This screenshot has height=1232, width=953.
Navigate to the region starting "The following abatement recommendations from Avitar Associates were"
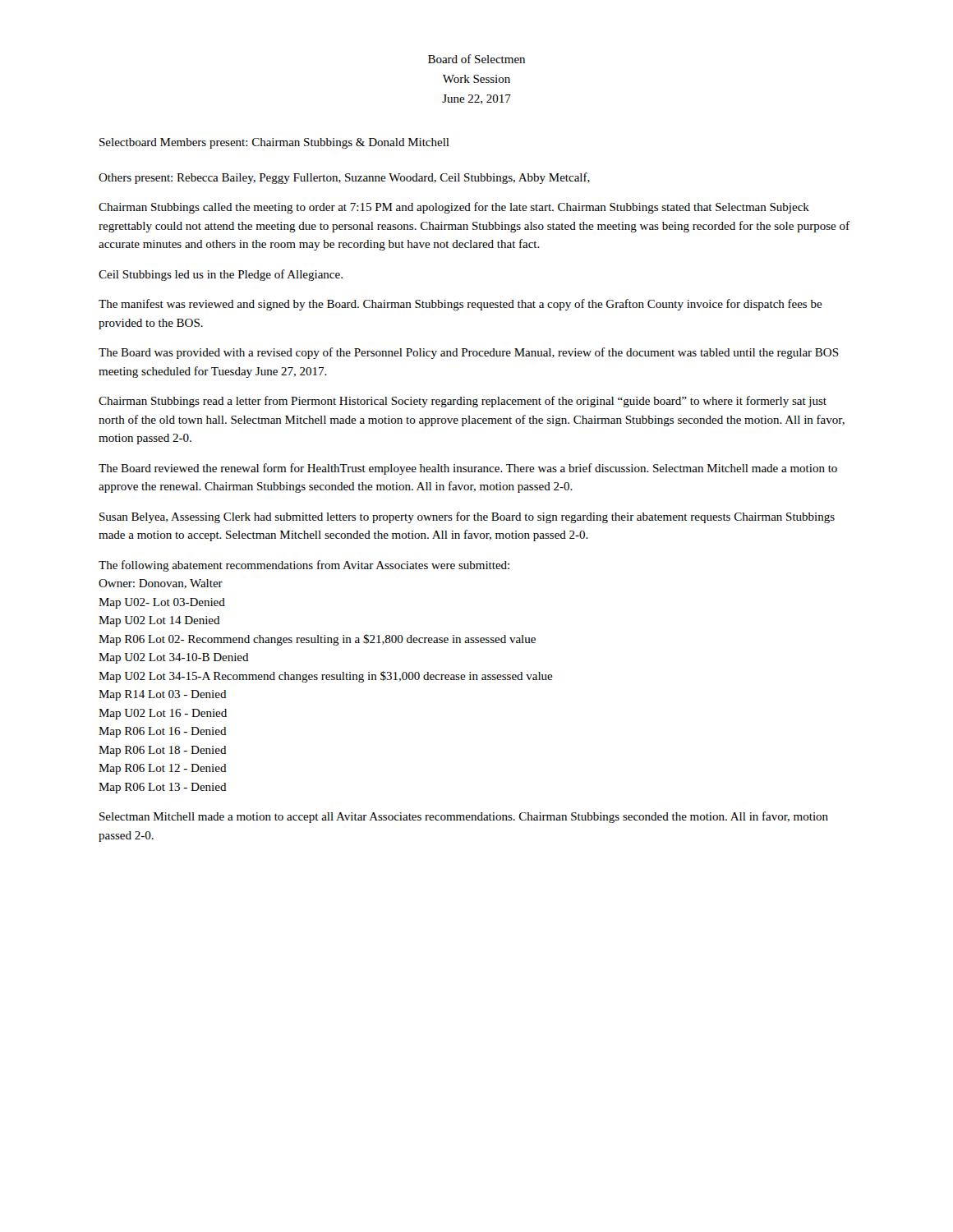tap(326, 676)
